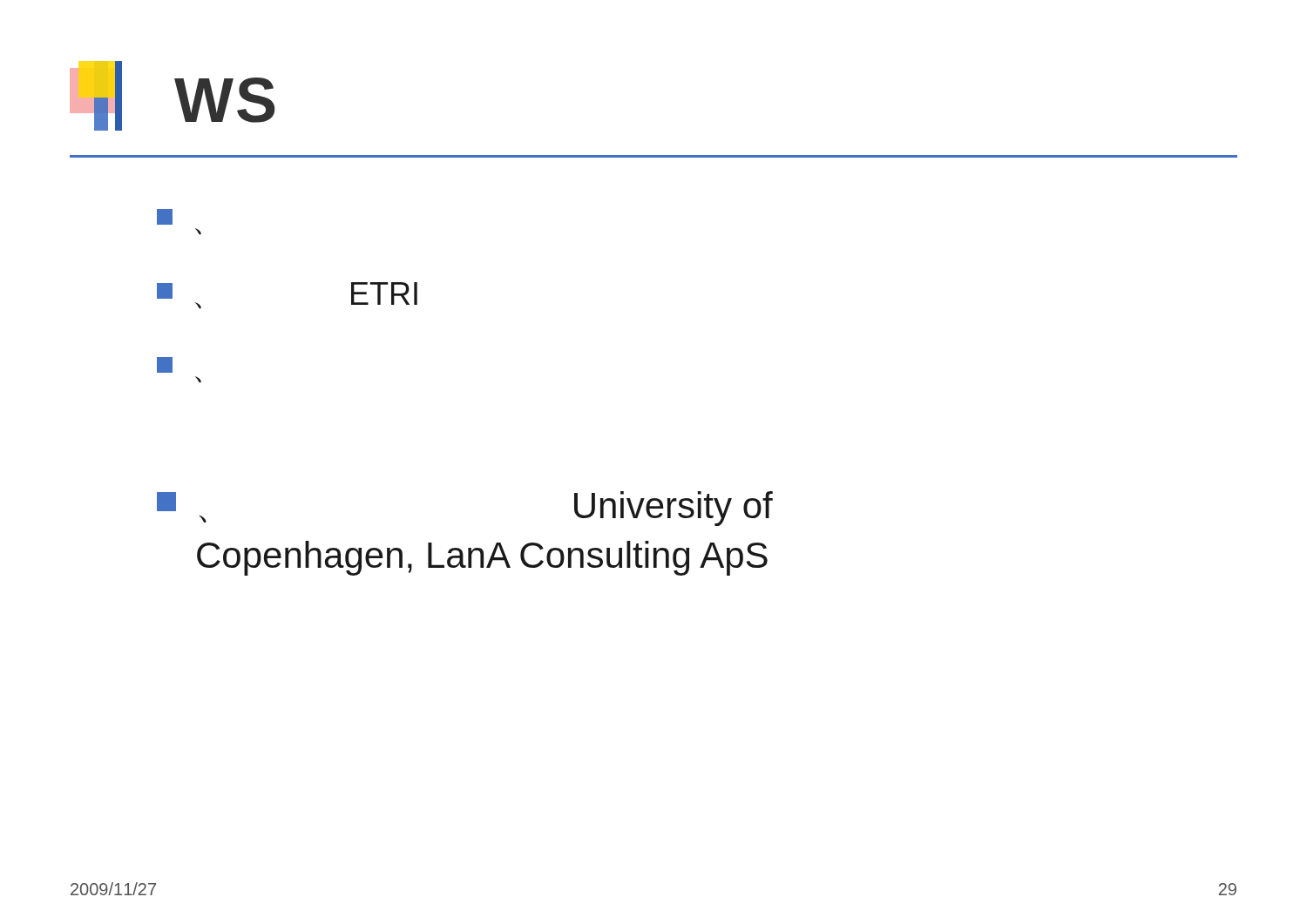The height and width of the screenshot is (924, 1307).
Task: Select the list item that reads "、 、"
Action: click(165, 365)
